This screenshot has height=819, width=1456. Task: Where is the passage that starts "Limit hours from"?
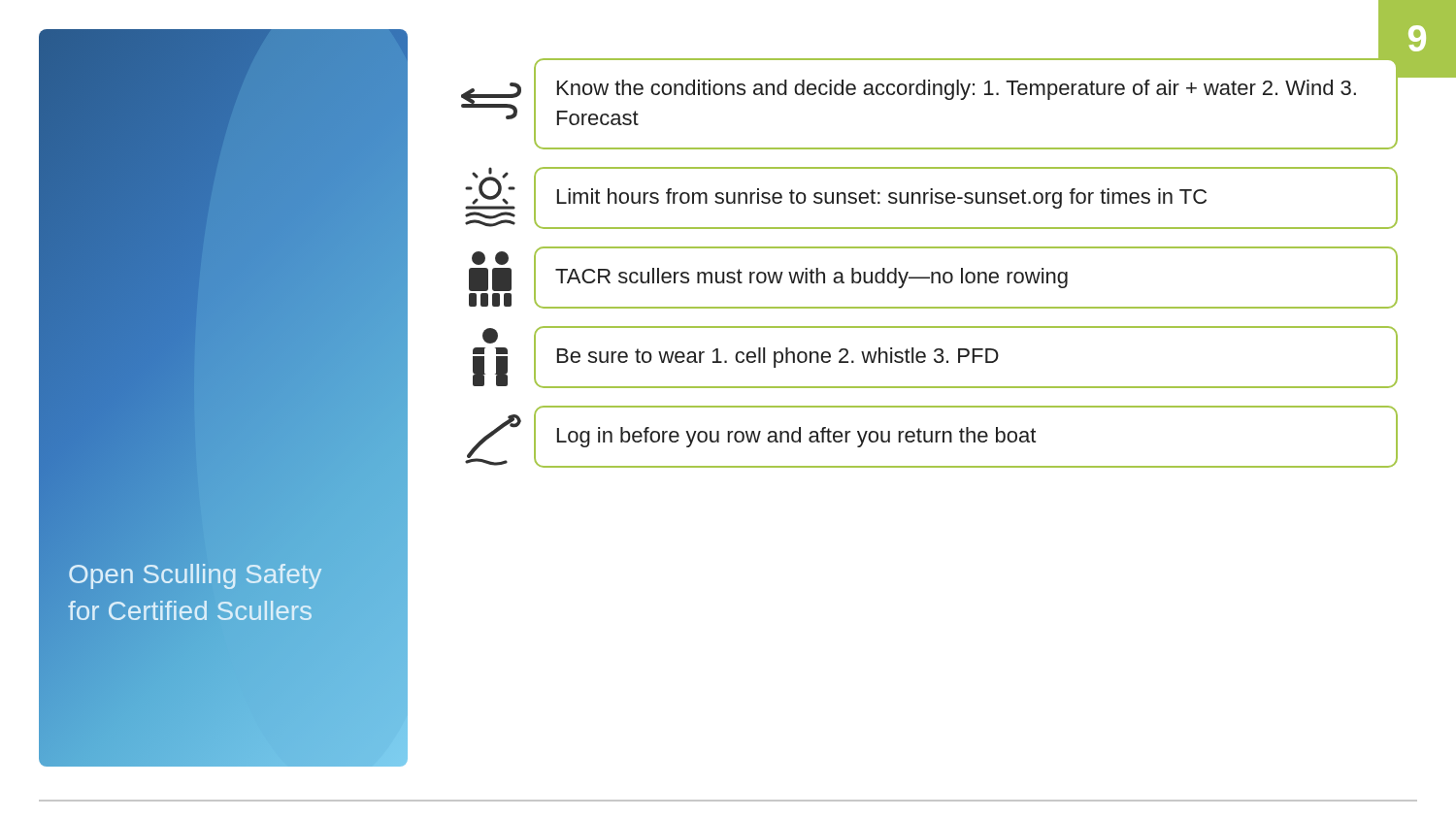point(881,196)
